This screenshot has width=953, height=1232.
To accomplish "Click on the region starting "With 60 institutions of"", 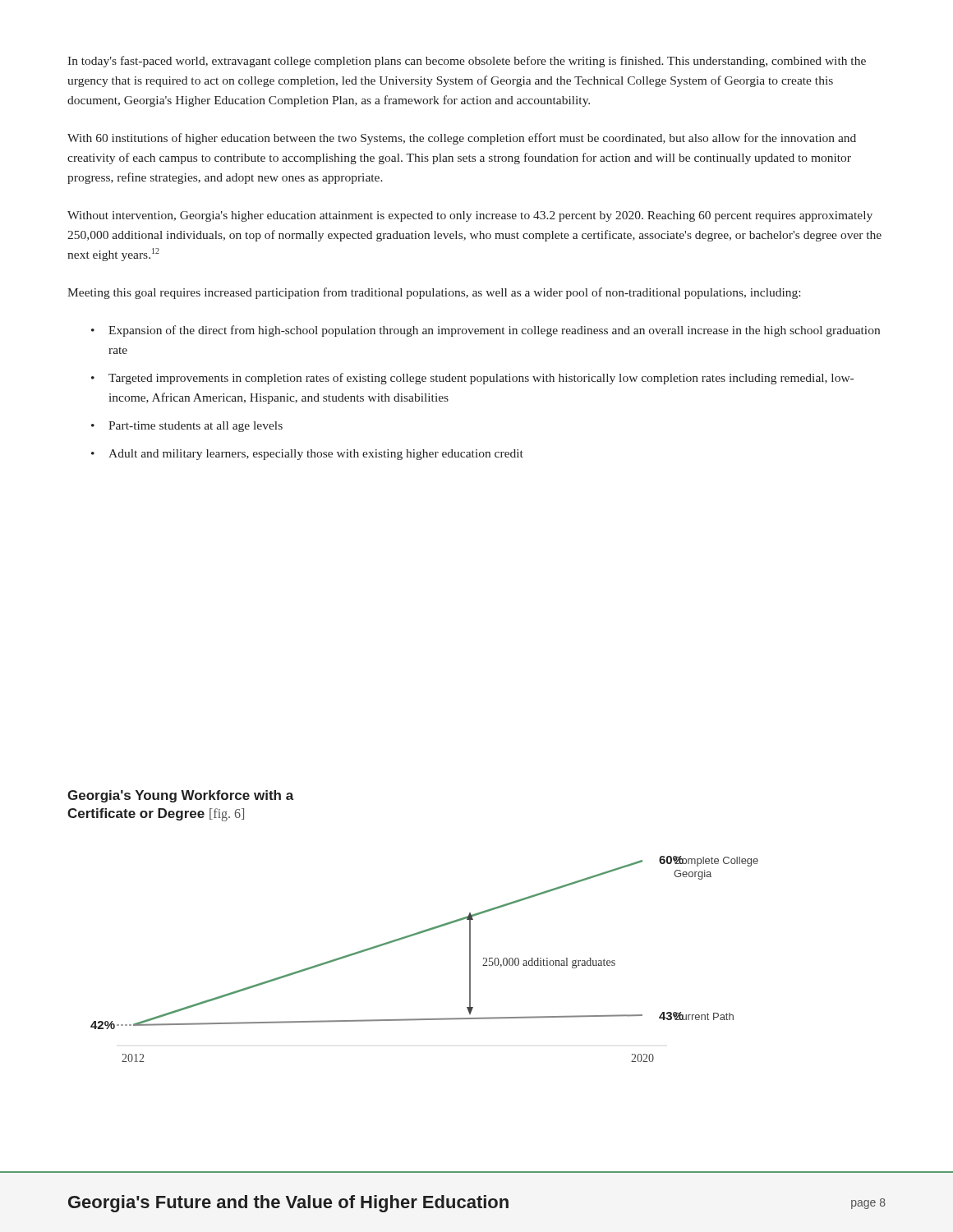I will click(x=462, y=157).
